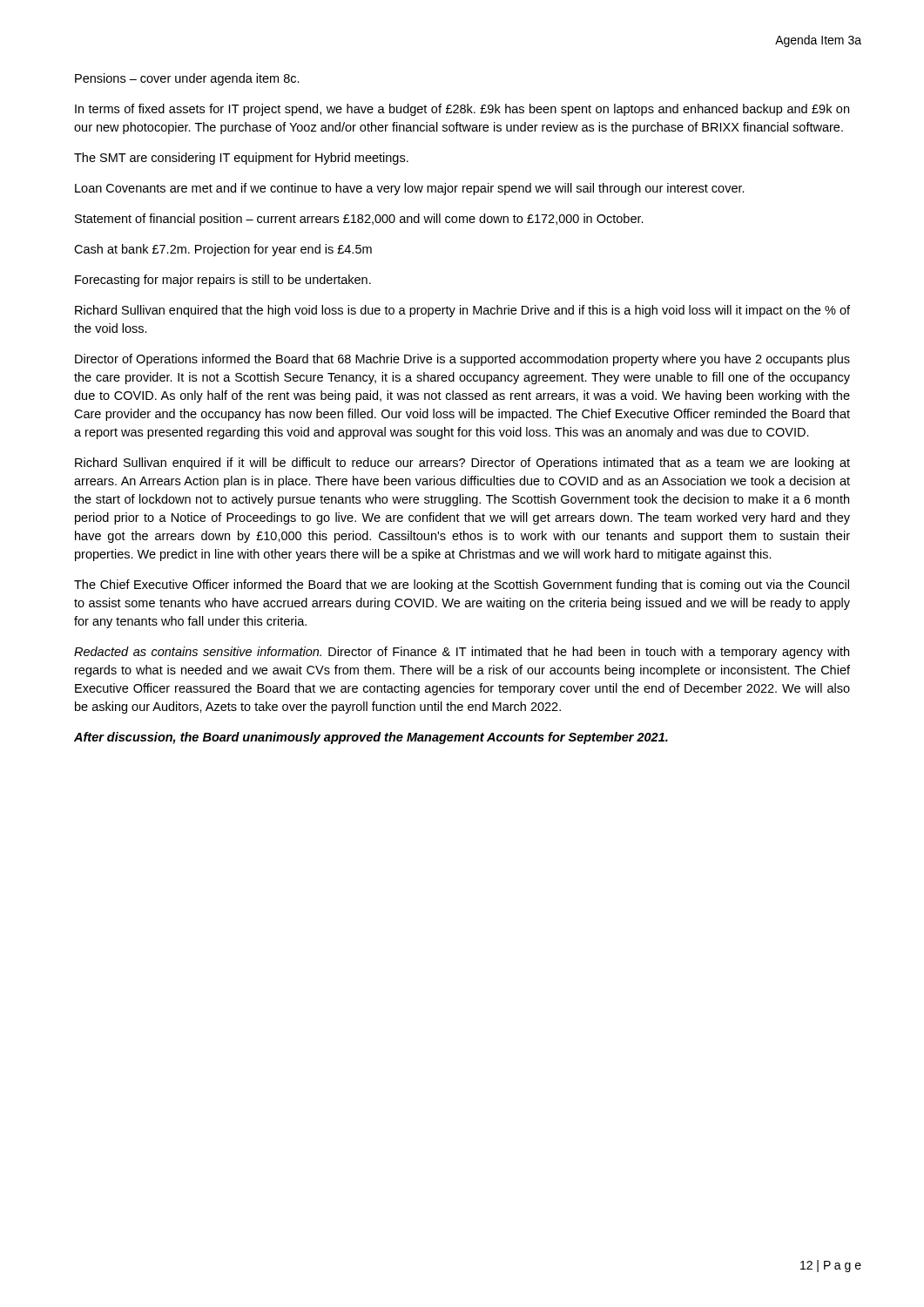
Task: Find the element starting "Director of Operations informed the Board"
Action: click(462, 396)
